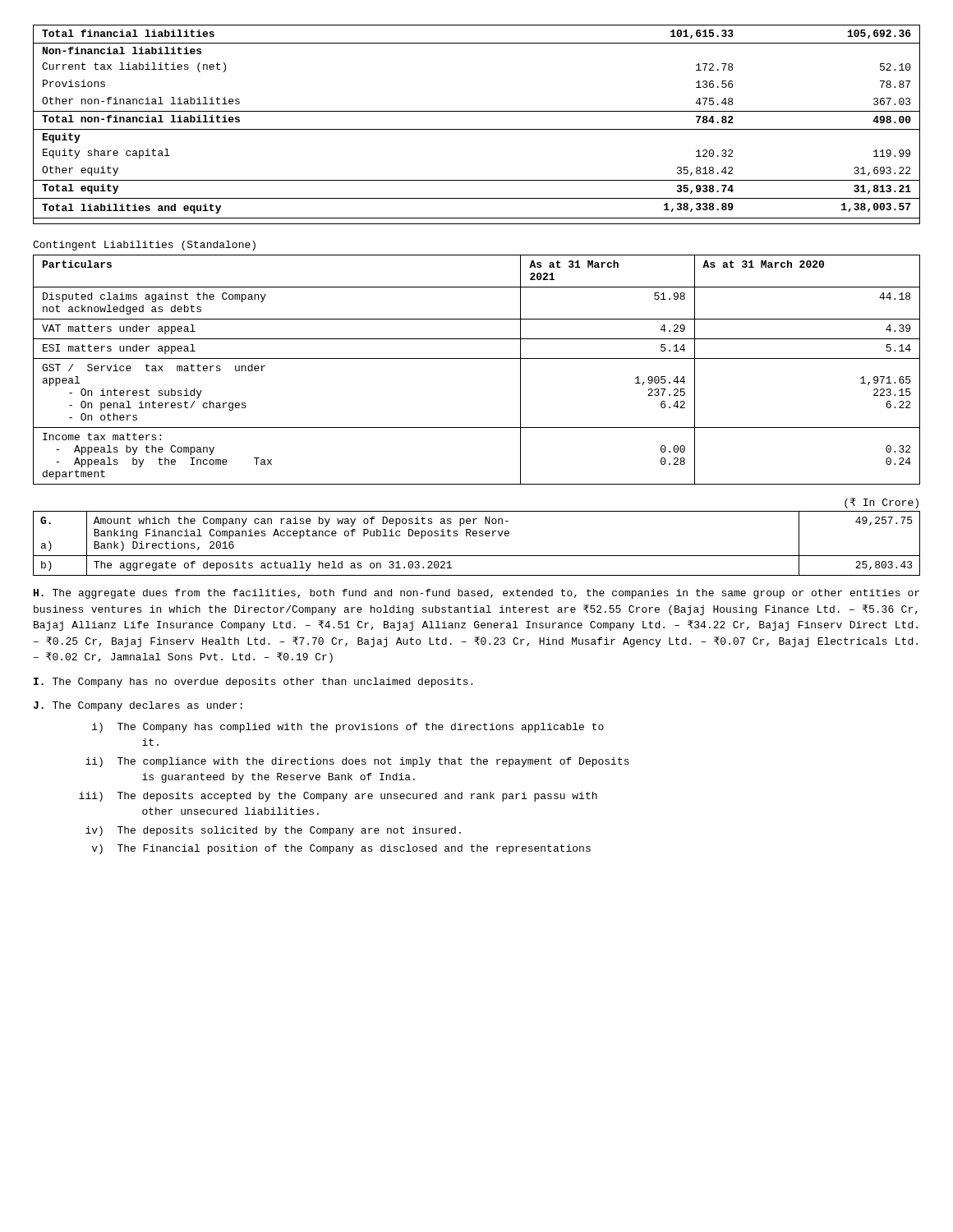This screenshot has width=953, height=1232.
Task: Select the region starting "iii) The deposits accepted by the Company are"
Action: [x=332, y=804]
